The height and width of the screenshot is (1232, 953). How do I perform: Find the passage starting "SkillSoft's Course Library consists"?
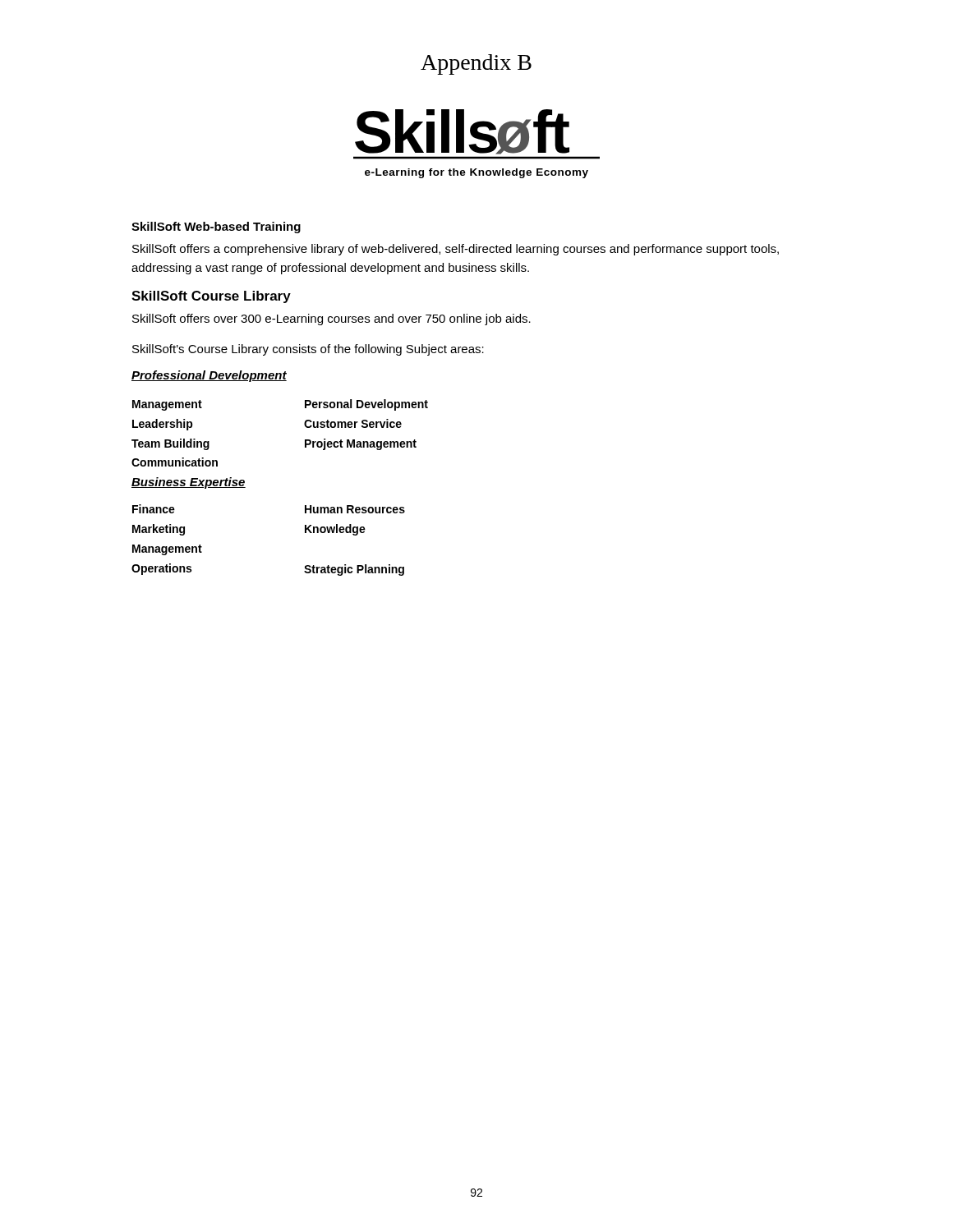308,348
